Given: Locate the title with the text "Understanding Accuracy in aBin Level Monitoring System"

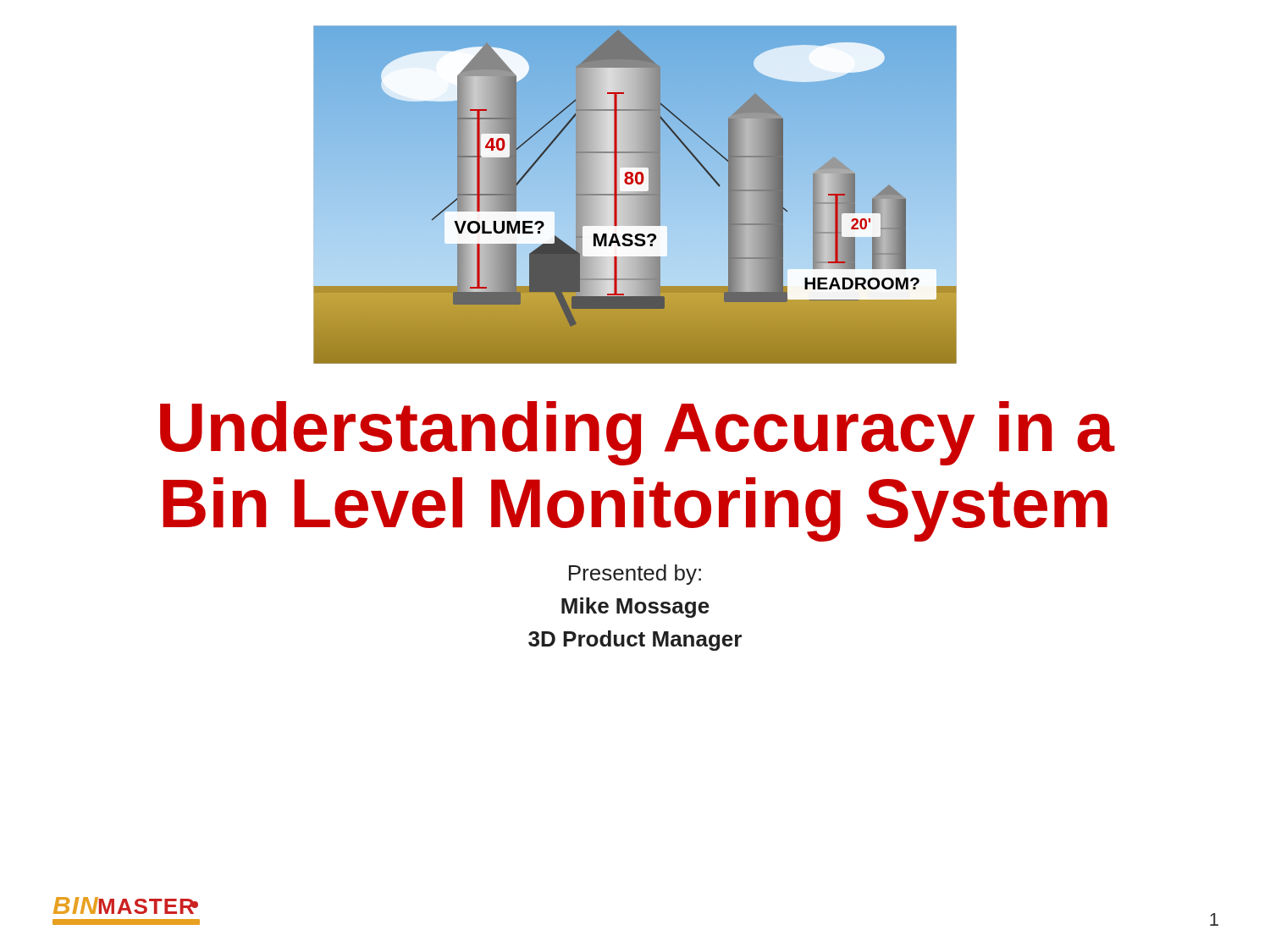Looking at the screenshot, I should (635, 466).
